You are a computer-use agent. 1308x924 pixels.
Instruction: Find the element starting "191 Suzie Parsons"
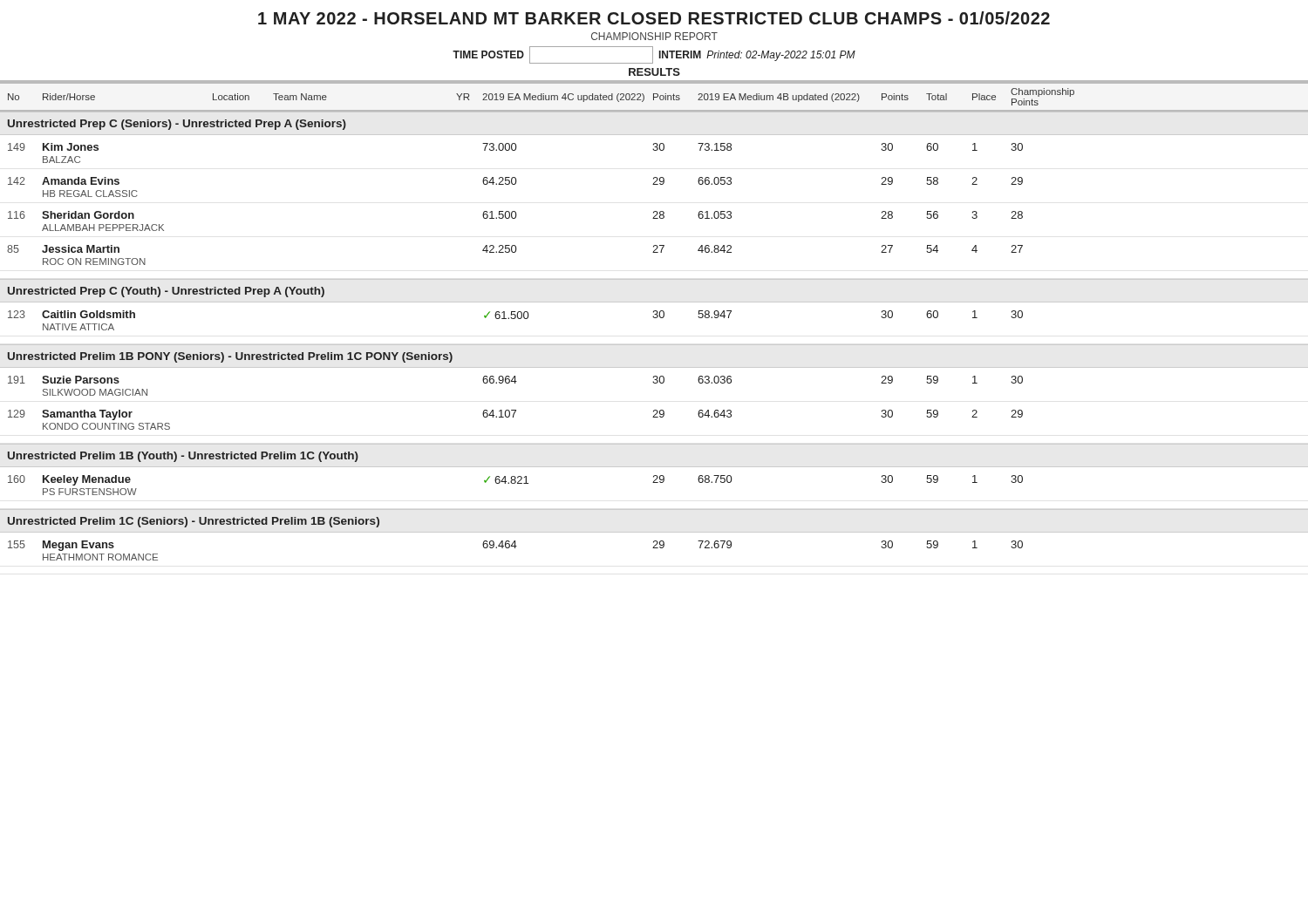[x=515, y=380]
